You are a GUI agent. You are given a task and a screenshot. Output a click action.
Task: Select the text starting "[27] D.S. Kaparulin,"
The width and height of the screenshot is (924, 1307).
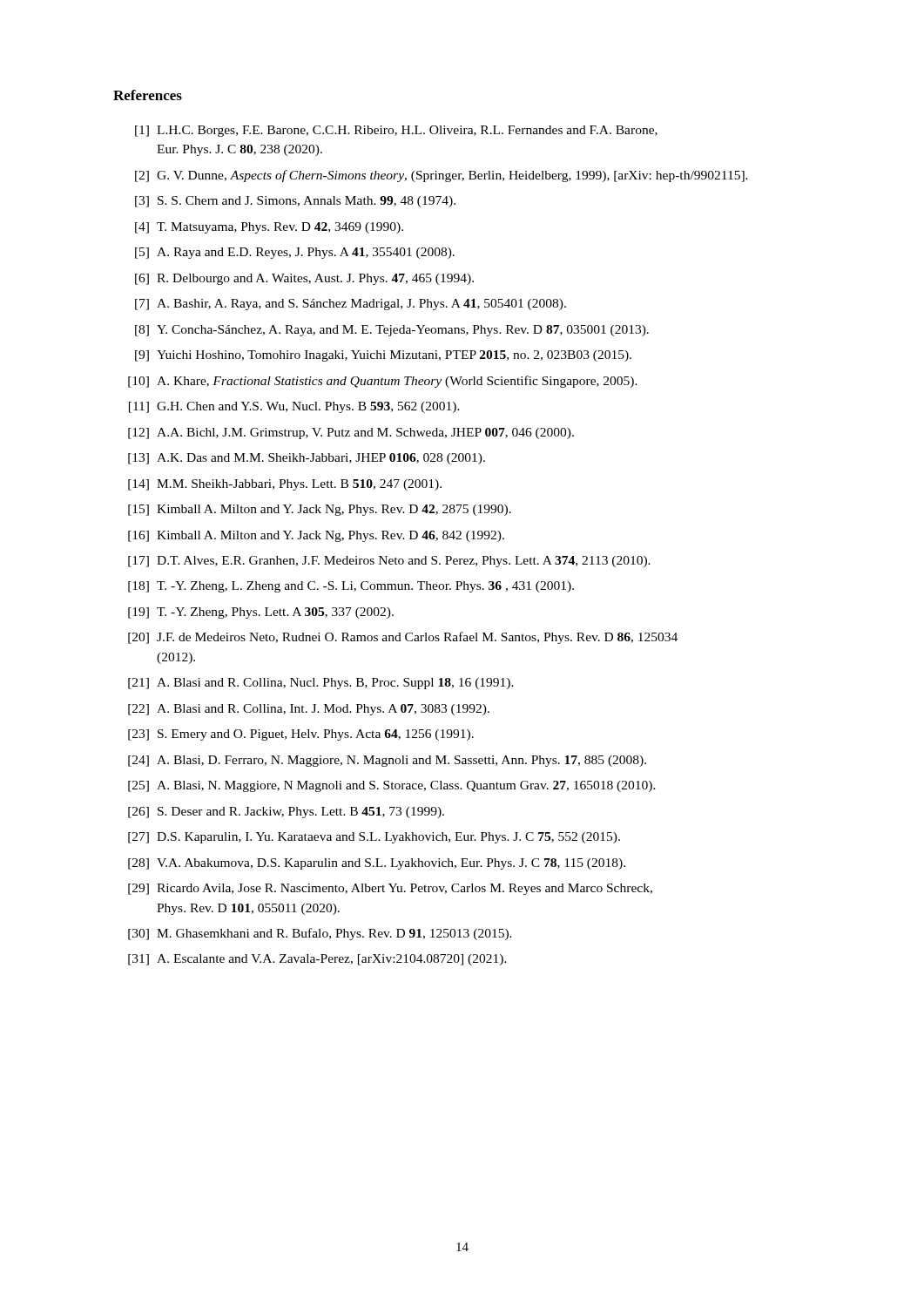coord(471,837)
